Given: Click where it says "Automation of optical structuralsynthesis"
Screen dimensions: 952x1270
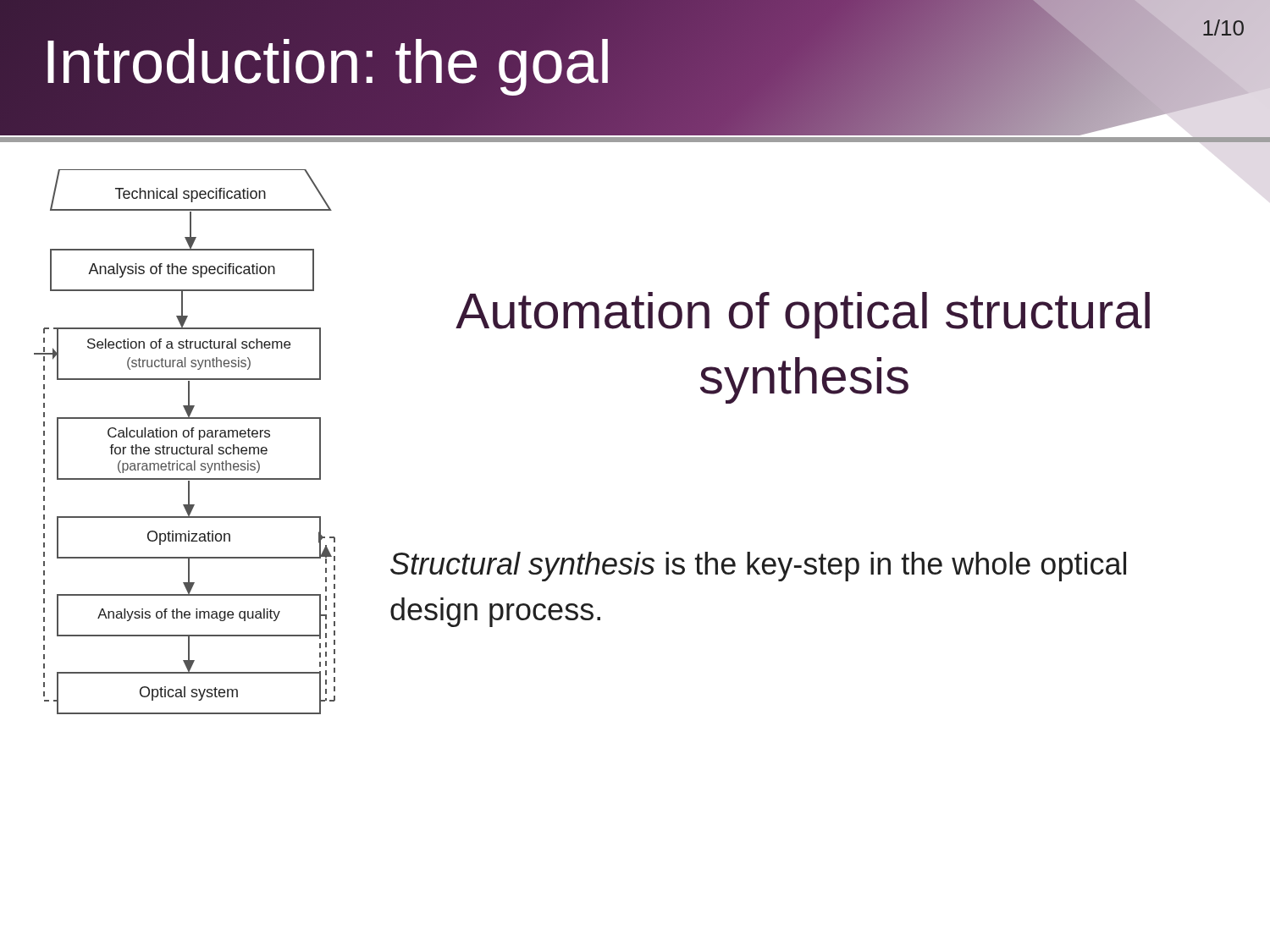Looking at the screenshot, I should click(x=804, y=343).
